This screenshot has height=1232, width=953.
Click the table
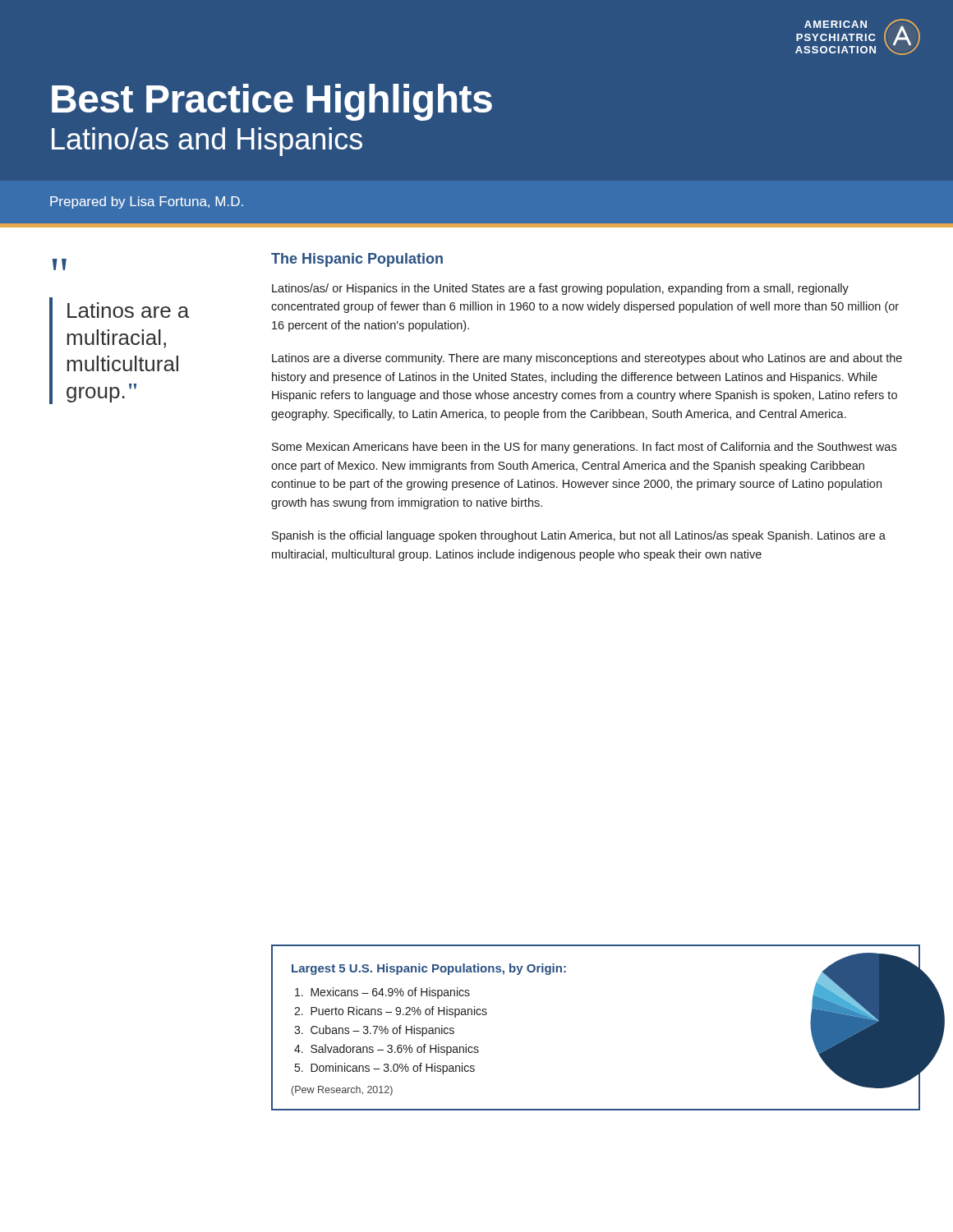(596, 1028)
